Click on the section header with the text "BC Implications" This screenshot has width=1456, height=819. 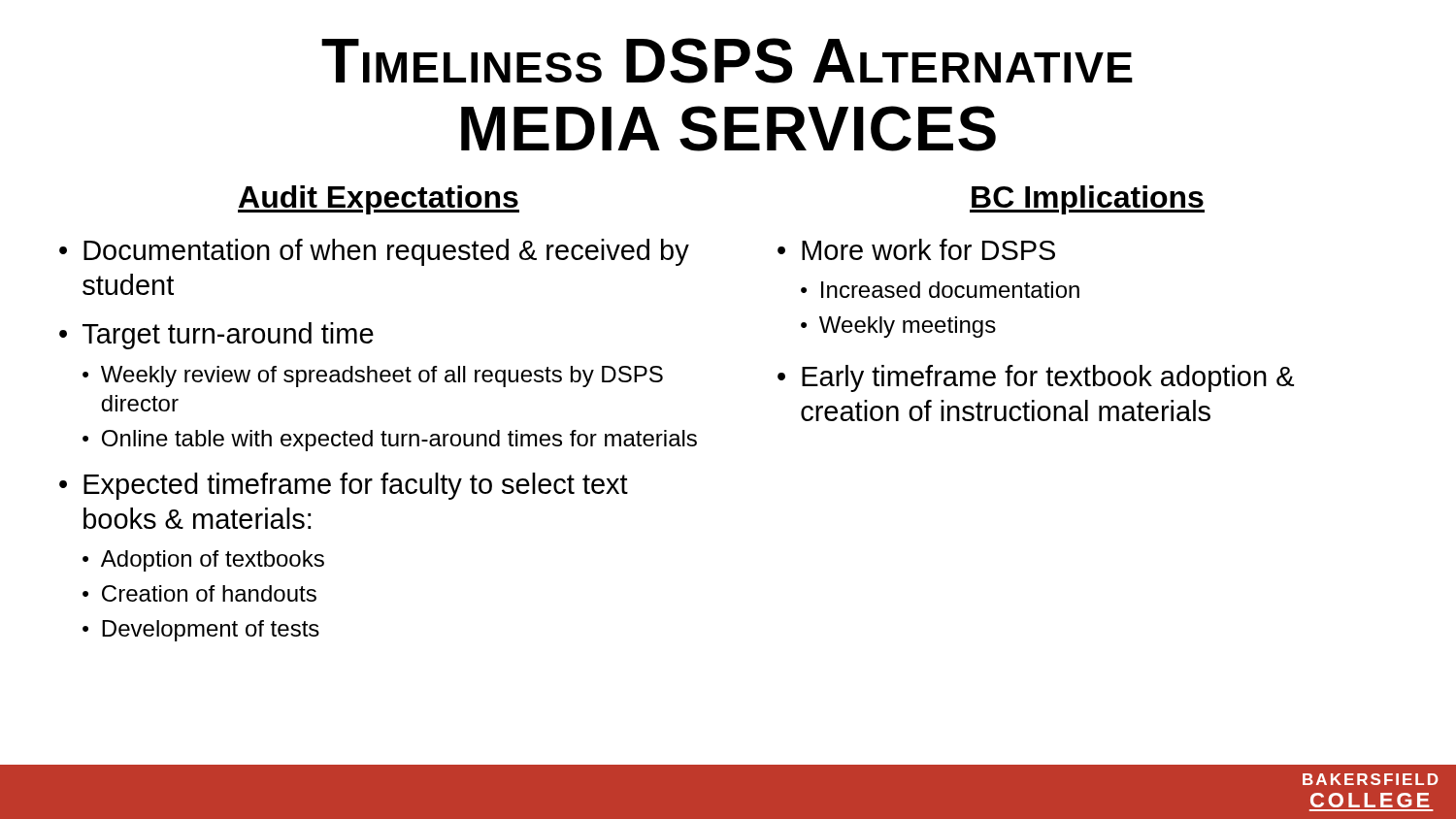click(x=1087, y=197)
